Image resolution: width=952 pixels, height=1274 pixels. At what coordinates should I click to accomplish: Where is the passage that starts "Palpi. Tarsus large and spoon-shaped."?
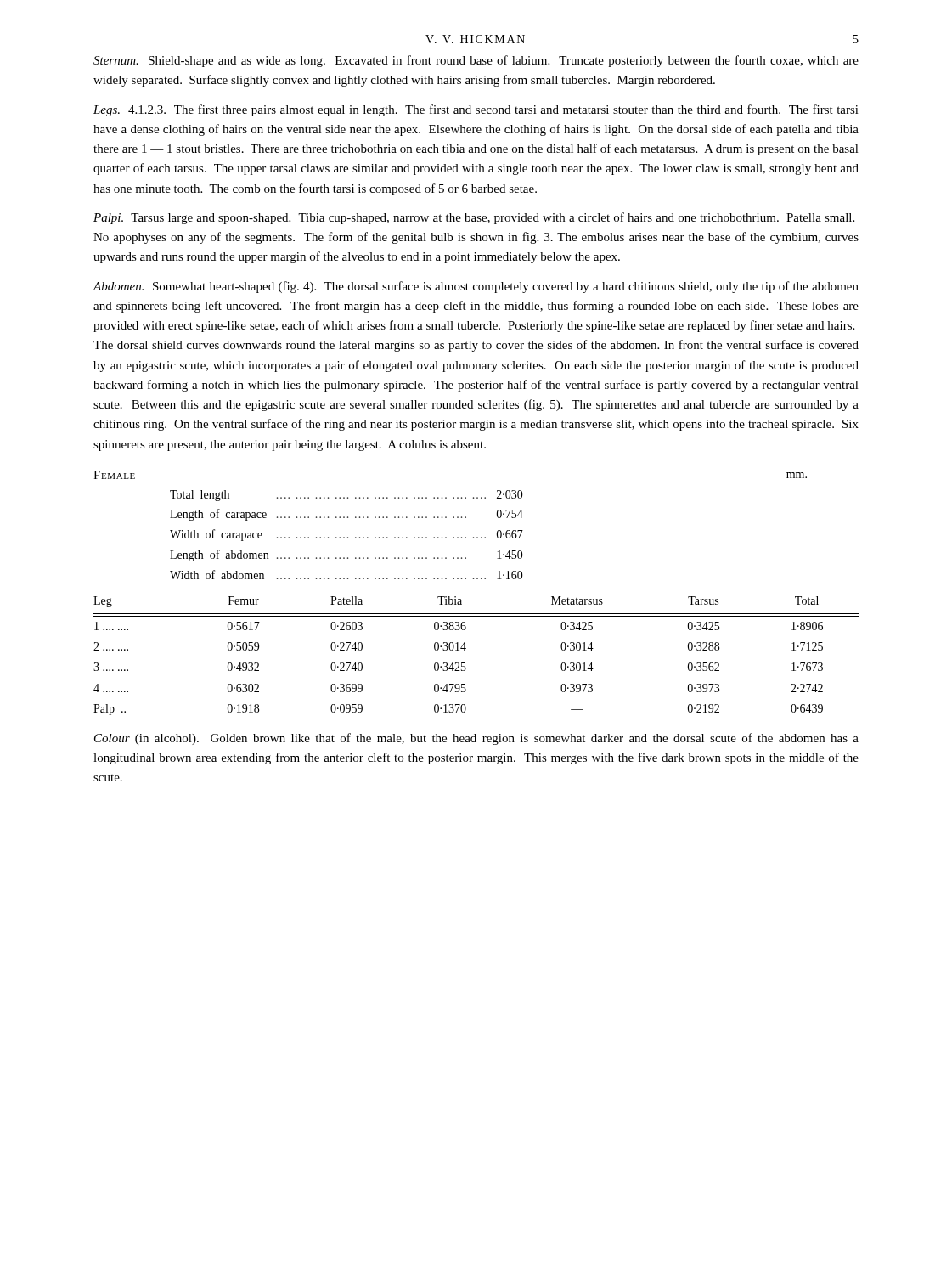476,238
